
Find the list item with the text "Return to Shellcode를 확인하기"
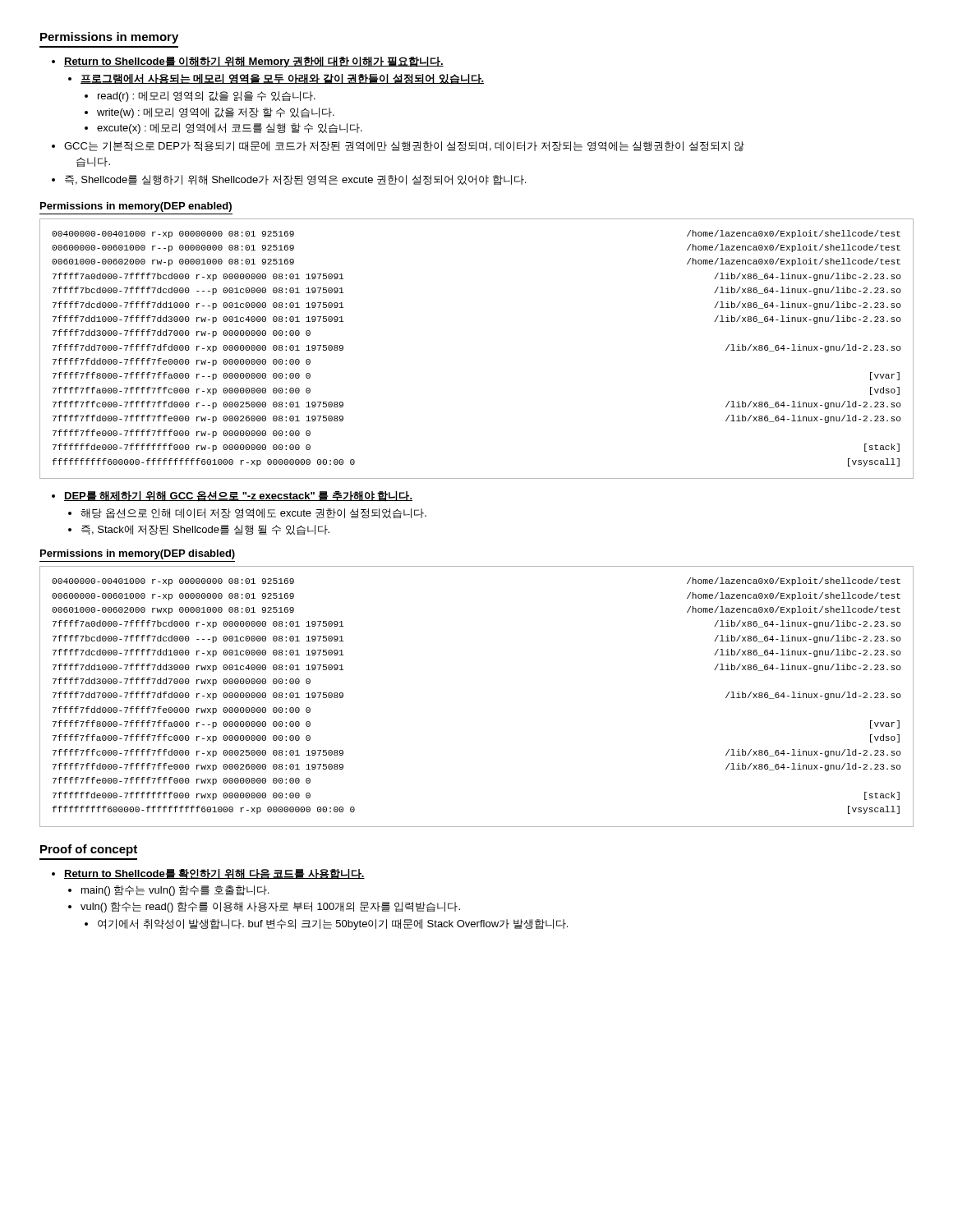click(208, 874)
